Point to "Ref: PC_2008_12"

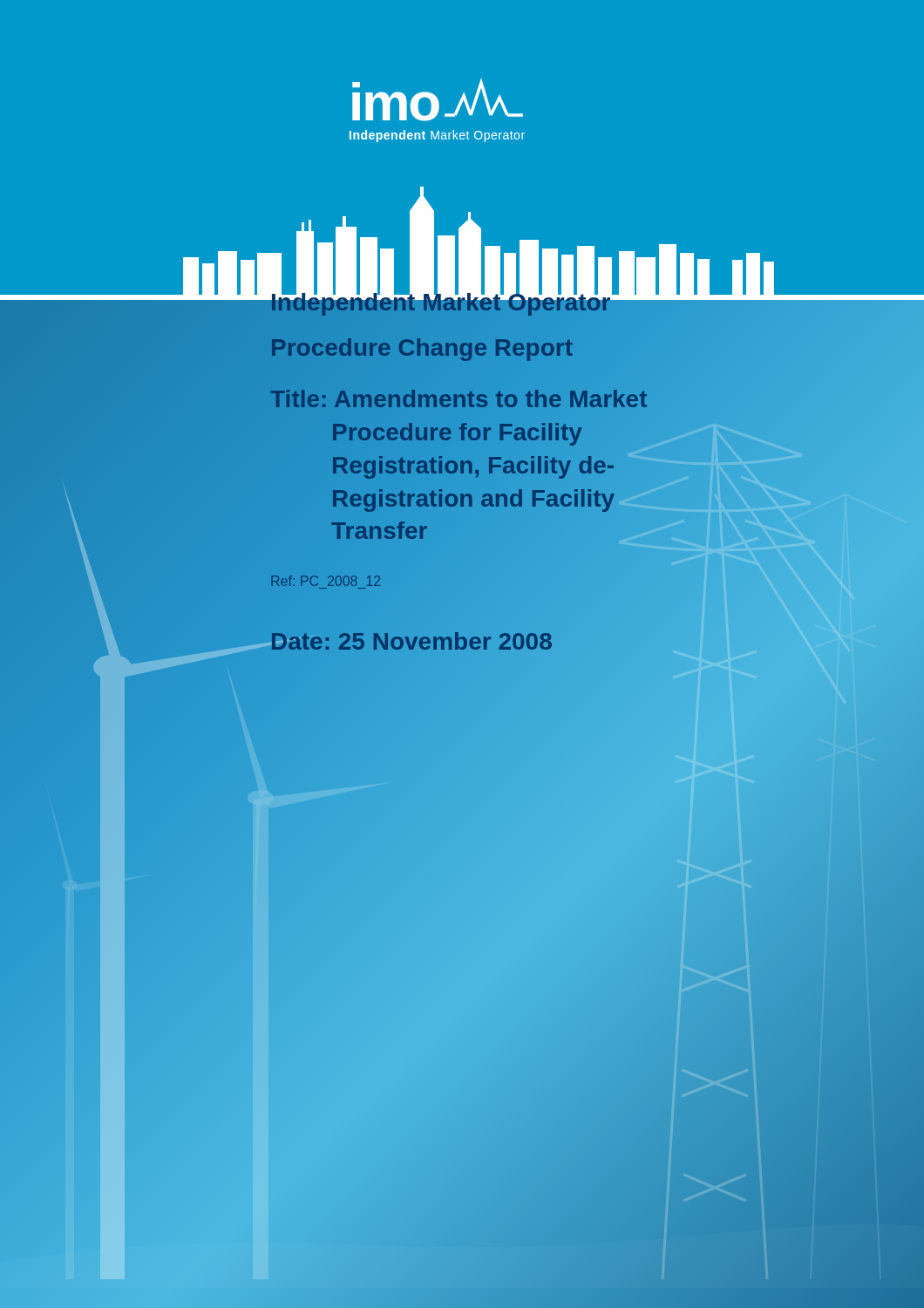326,581
